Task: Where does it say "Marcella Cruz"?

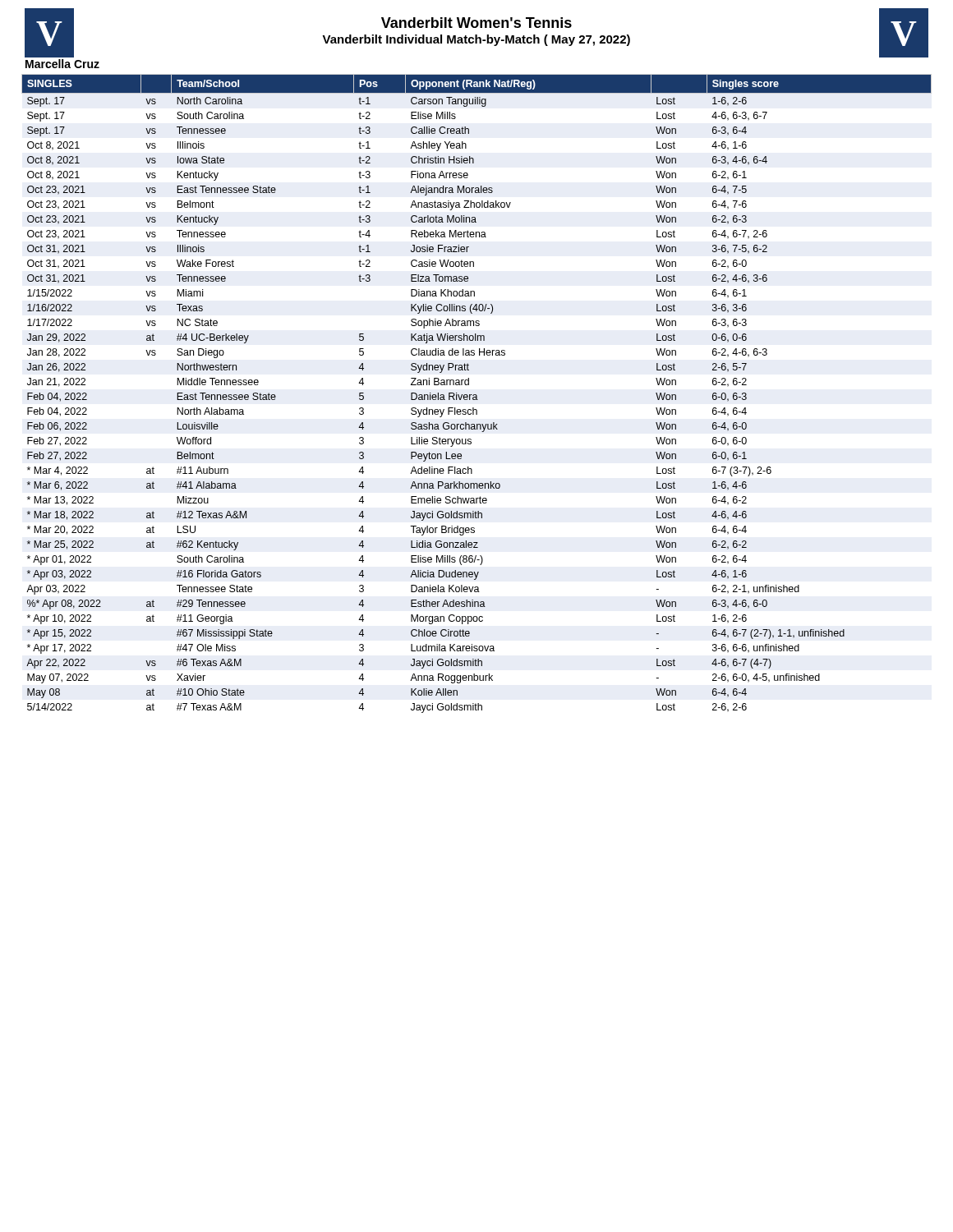Action: 62,64
